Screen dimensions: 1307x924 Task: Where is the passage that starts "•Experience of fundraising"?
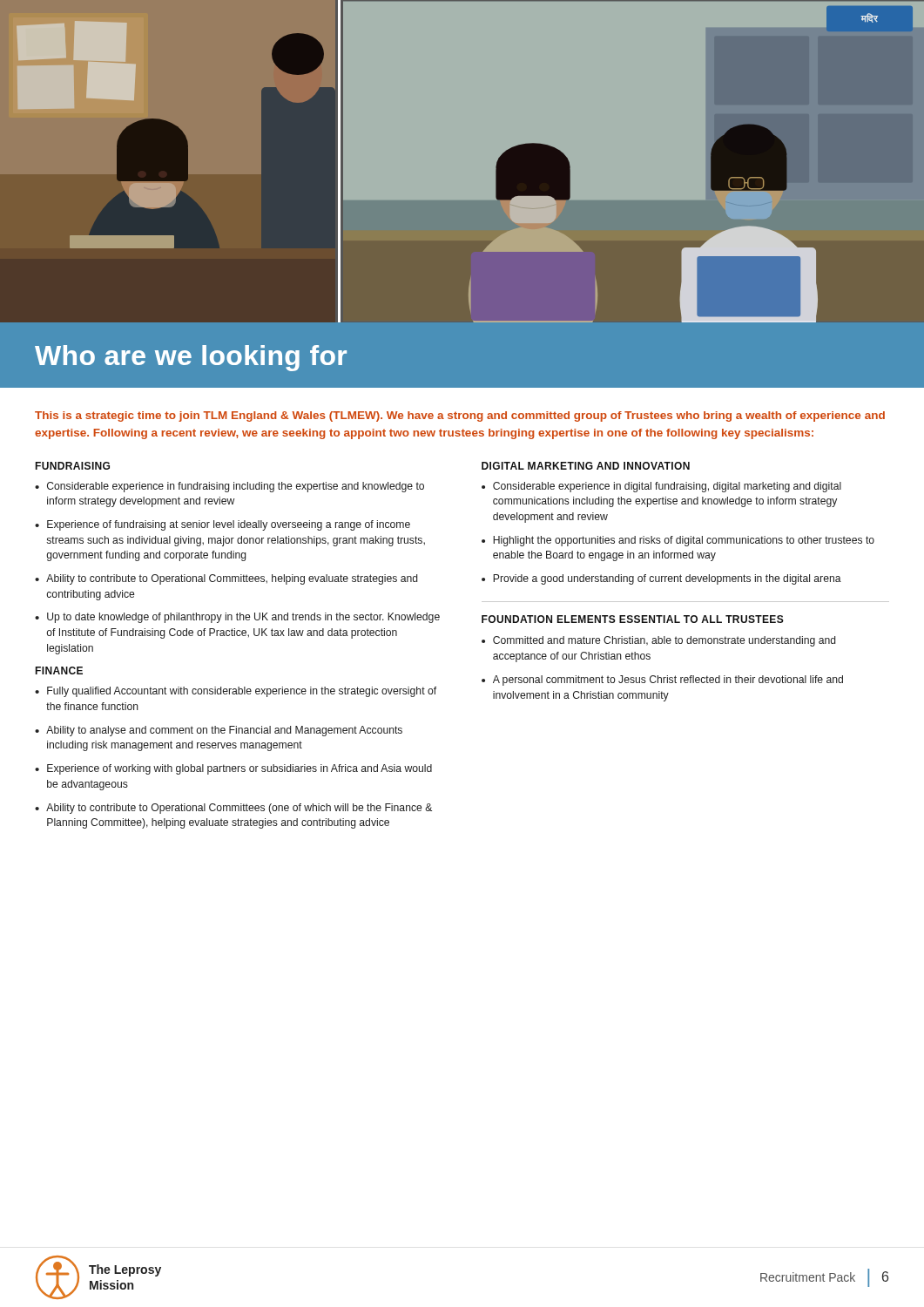pyautogui.click(x=239, y=541)
